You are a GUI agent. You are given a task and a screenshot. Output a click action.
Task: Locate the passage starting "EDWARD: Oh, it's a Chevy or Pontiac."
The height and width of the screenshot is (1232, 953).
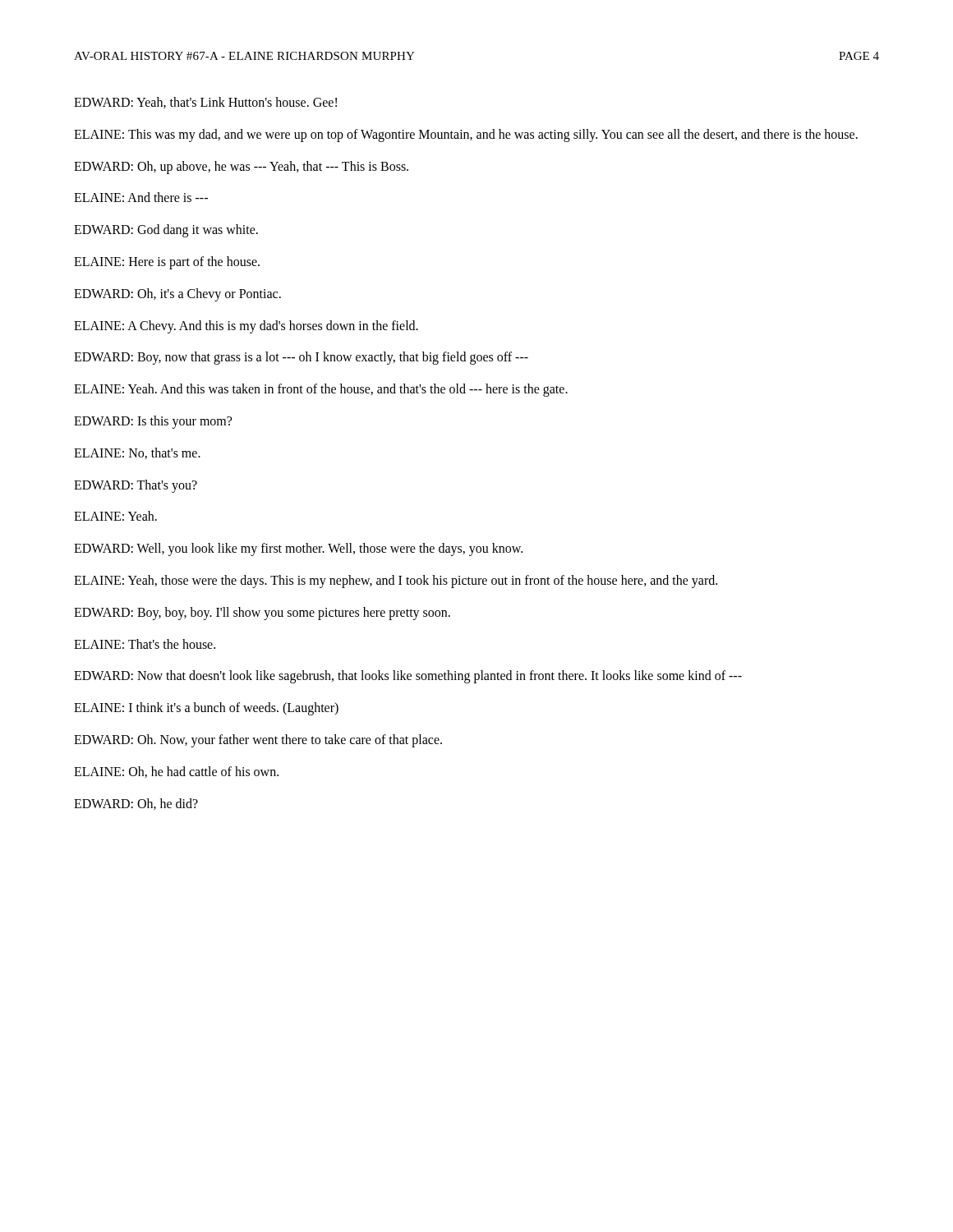click(x=178, y=293)
